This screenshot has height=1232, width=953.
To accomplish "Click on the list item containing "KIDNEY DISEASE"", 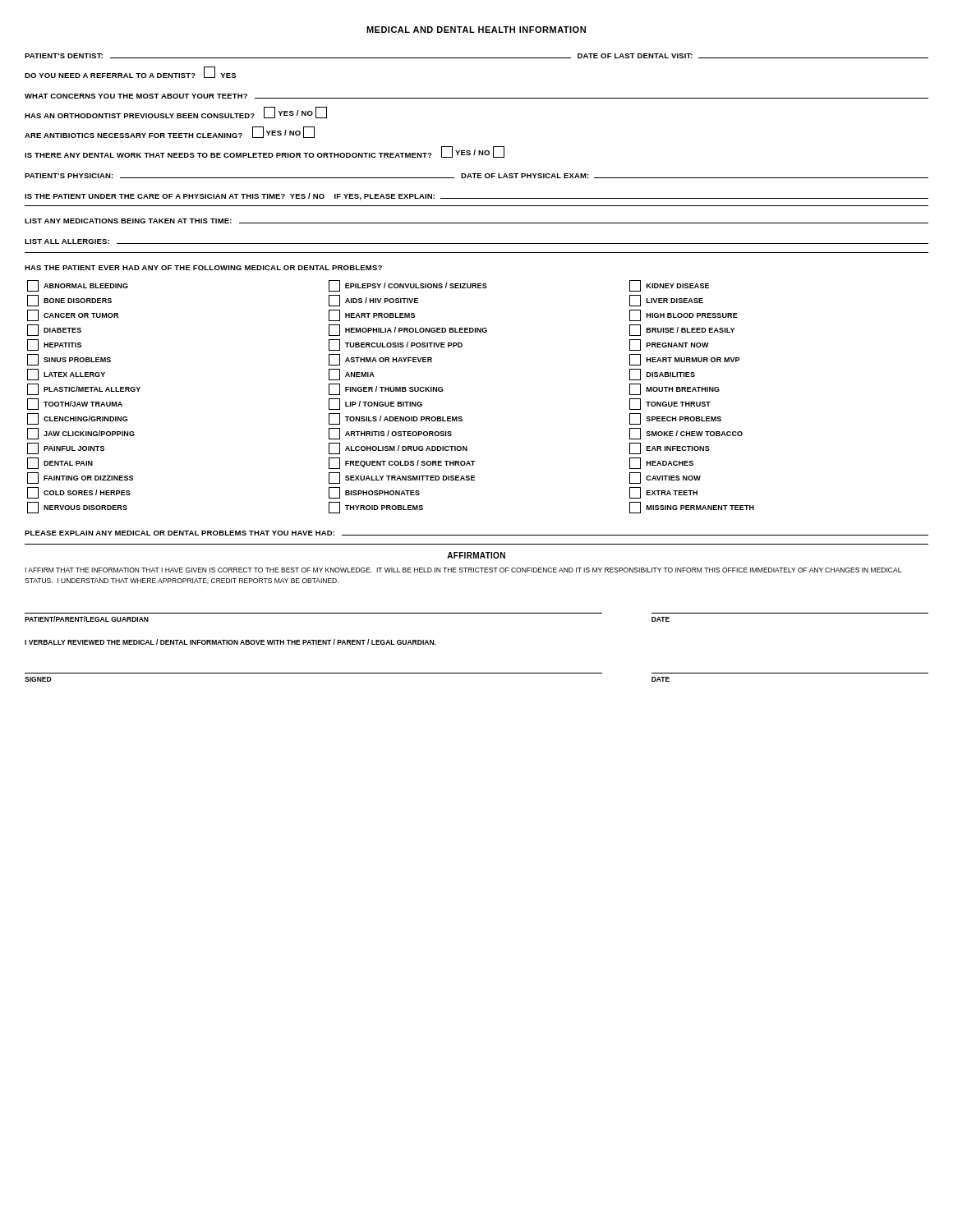I will point(670,286).
